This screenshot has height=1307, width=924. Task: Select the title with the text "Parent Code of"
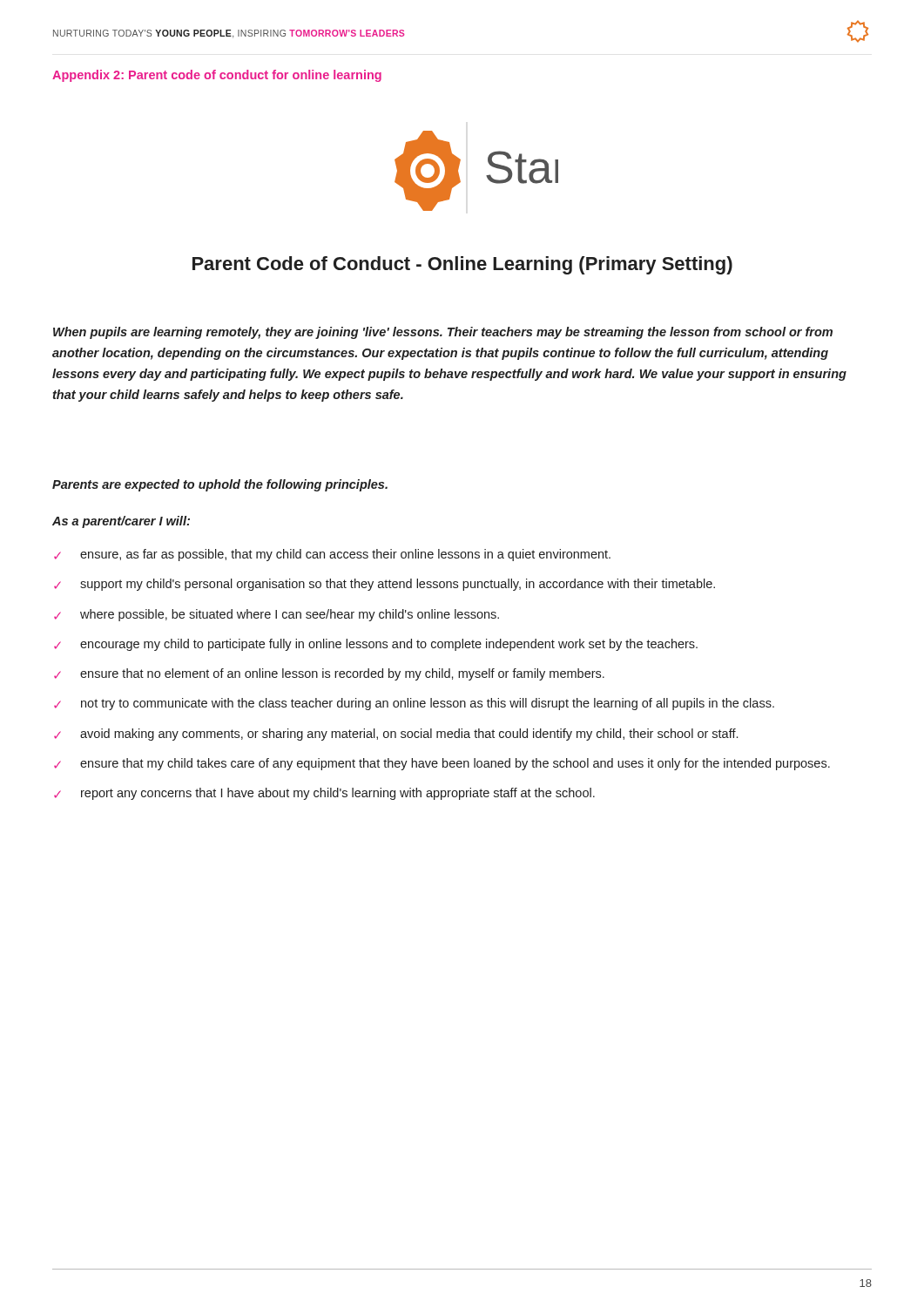[x=462, y=264]
